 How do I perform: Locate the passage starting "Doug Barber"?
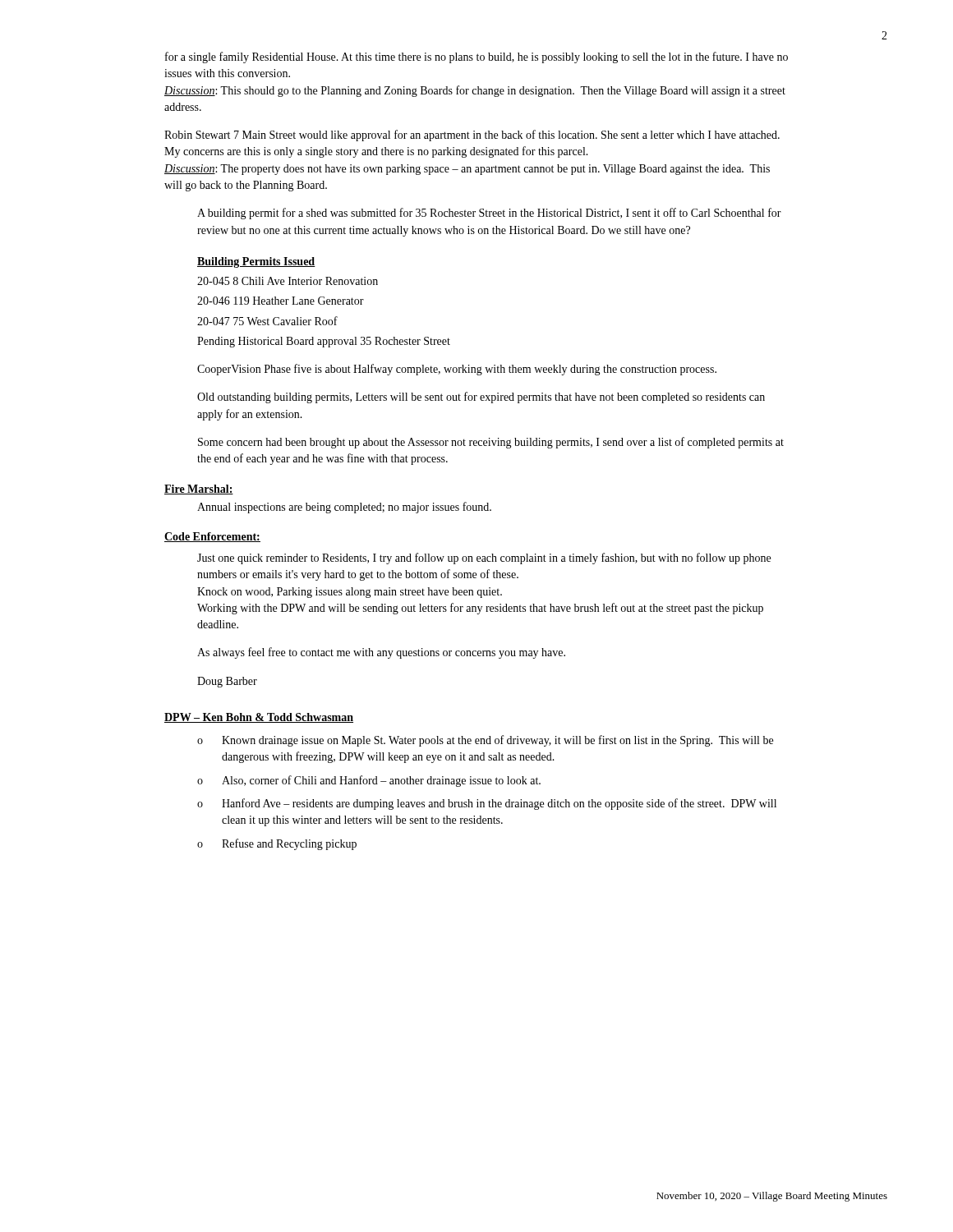(x=227, y=681)
